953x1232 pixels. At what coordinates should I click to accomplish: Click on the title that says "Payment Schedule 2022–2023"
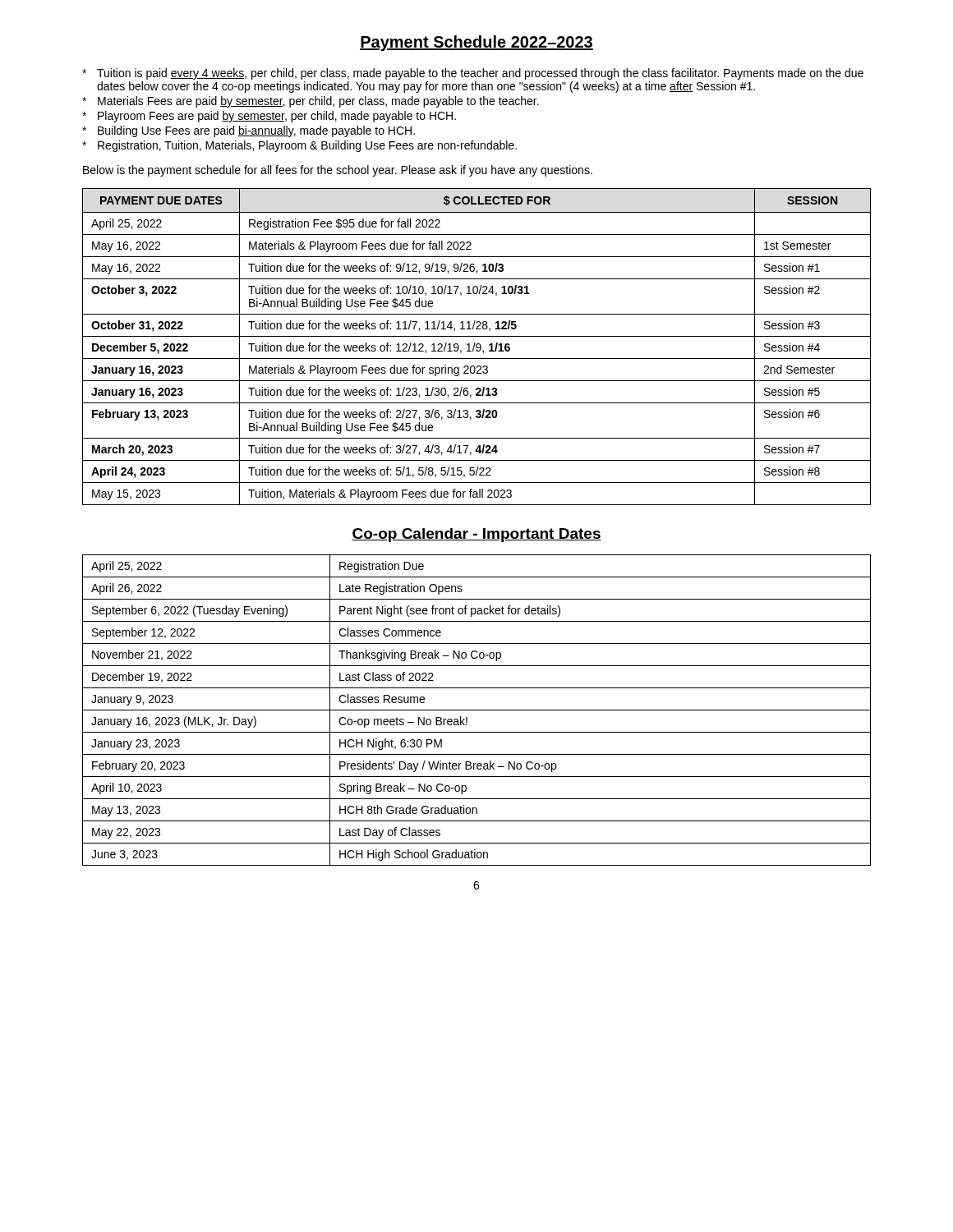[x=476, y=42]
